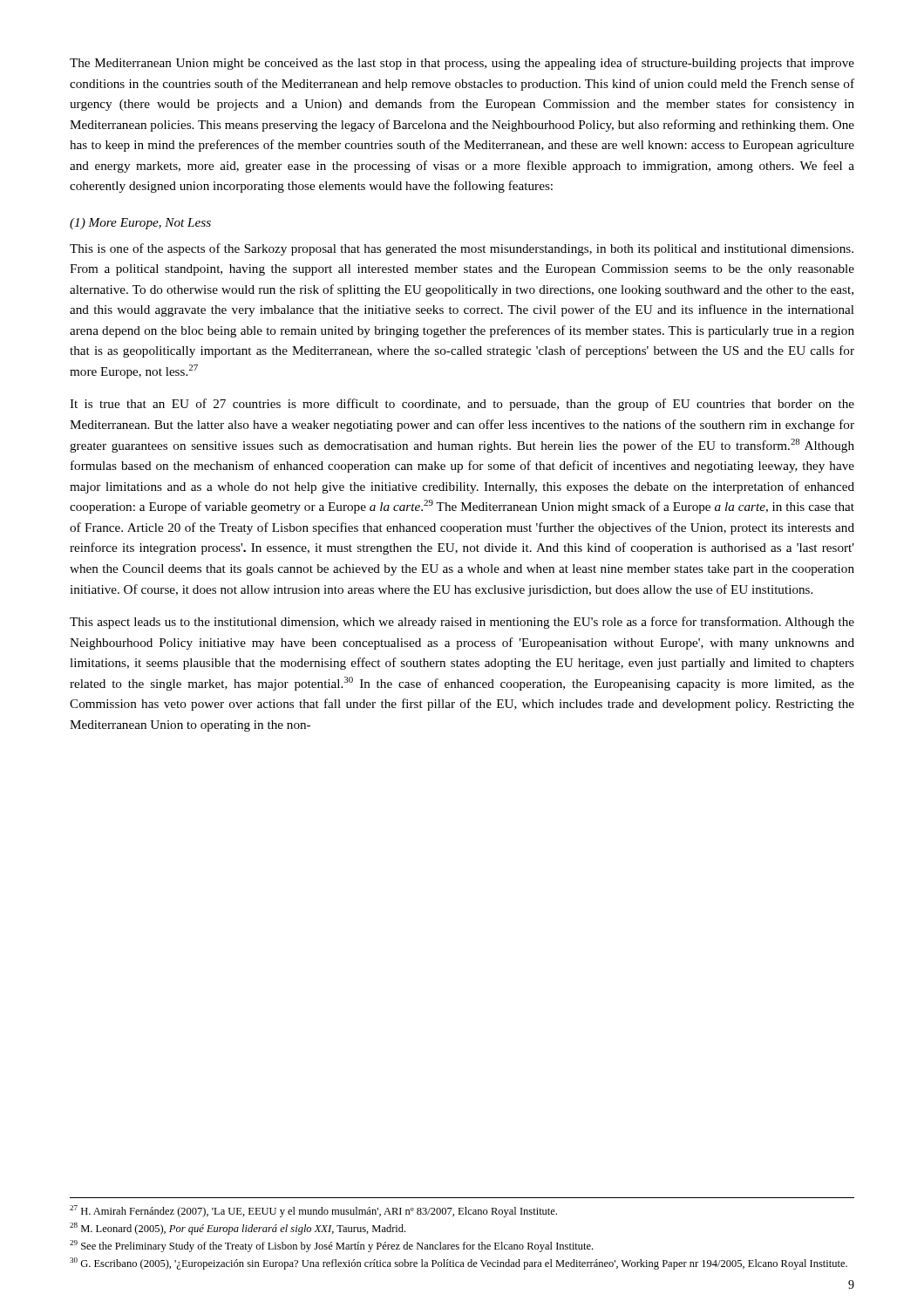Find the footnote containing "27 H. Amirah Fernández (2007),"
Image resolution: width=924 pixels, height=1308 pixels.
point(462,1211)
